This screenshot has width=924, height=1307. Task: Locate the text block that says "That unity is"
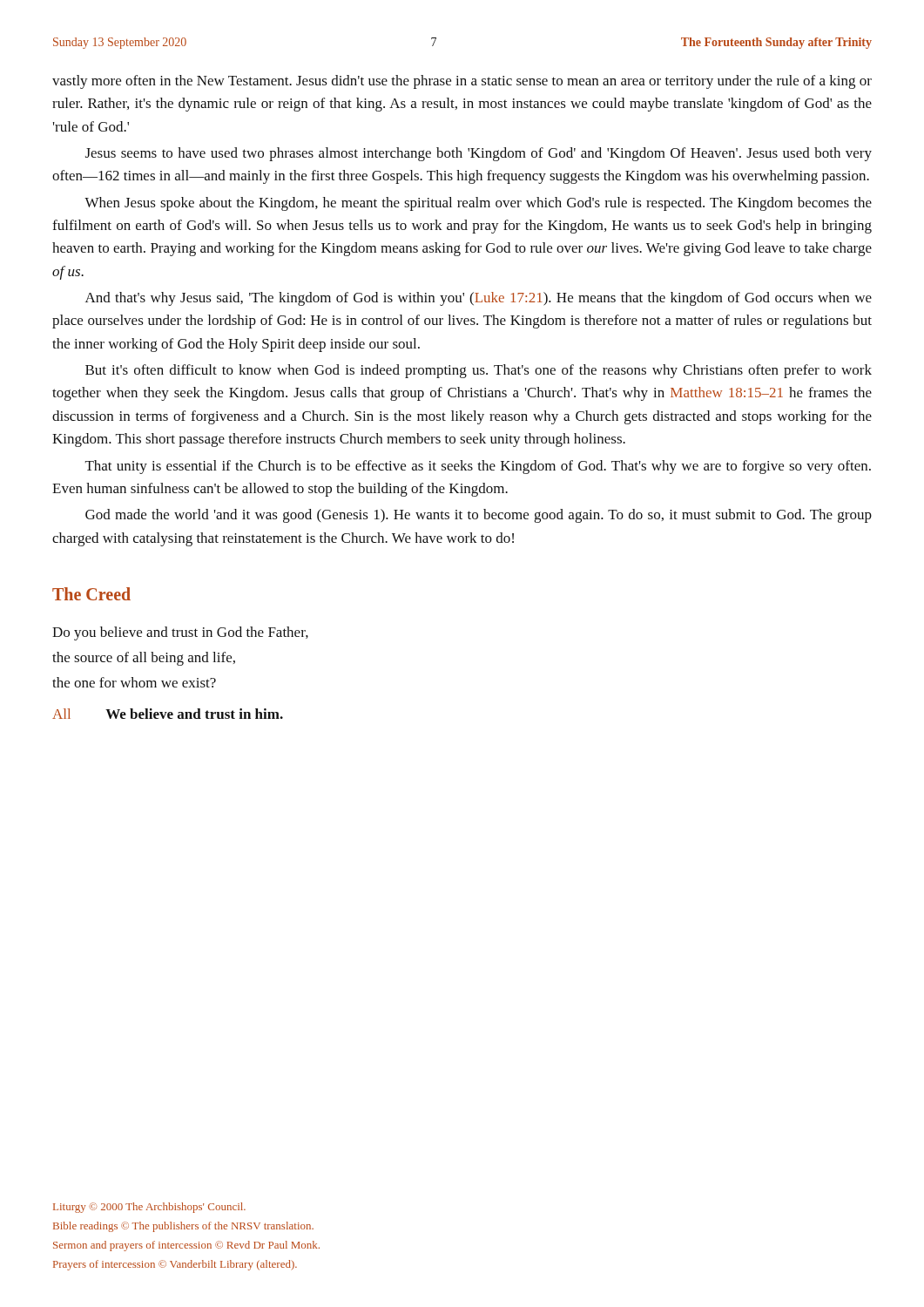462,477
